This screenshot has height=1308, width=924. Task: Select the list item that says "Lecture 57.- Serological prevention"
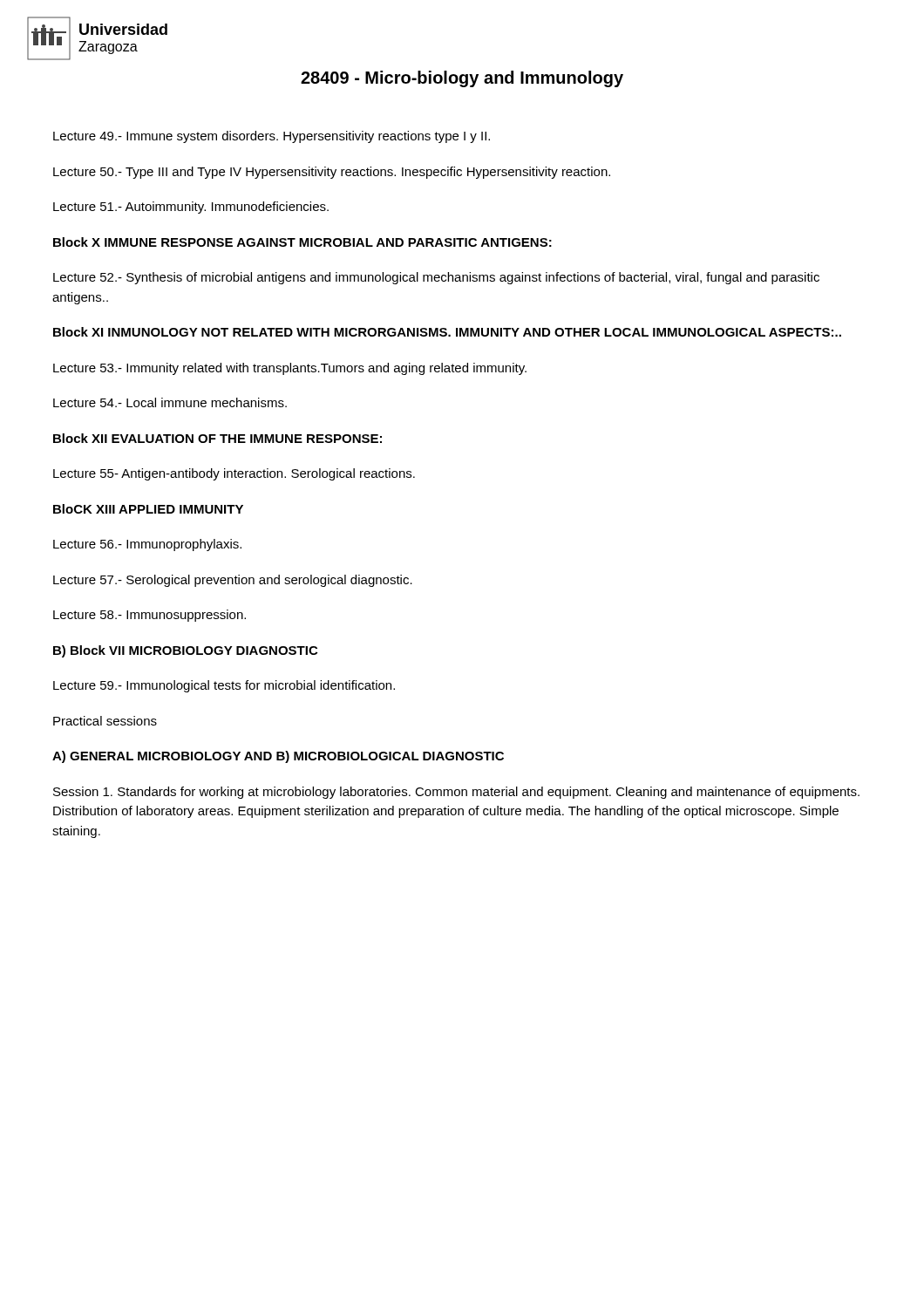(233, 579)
